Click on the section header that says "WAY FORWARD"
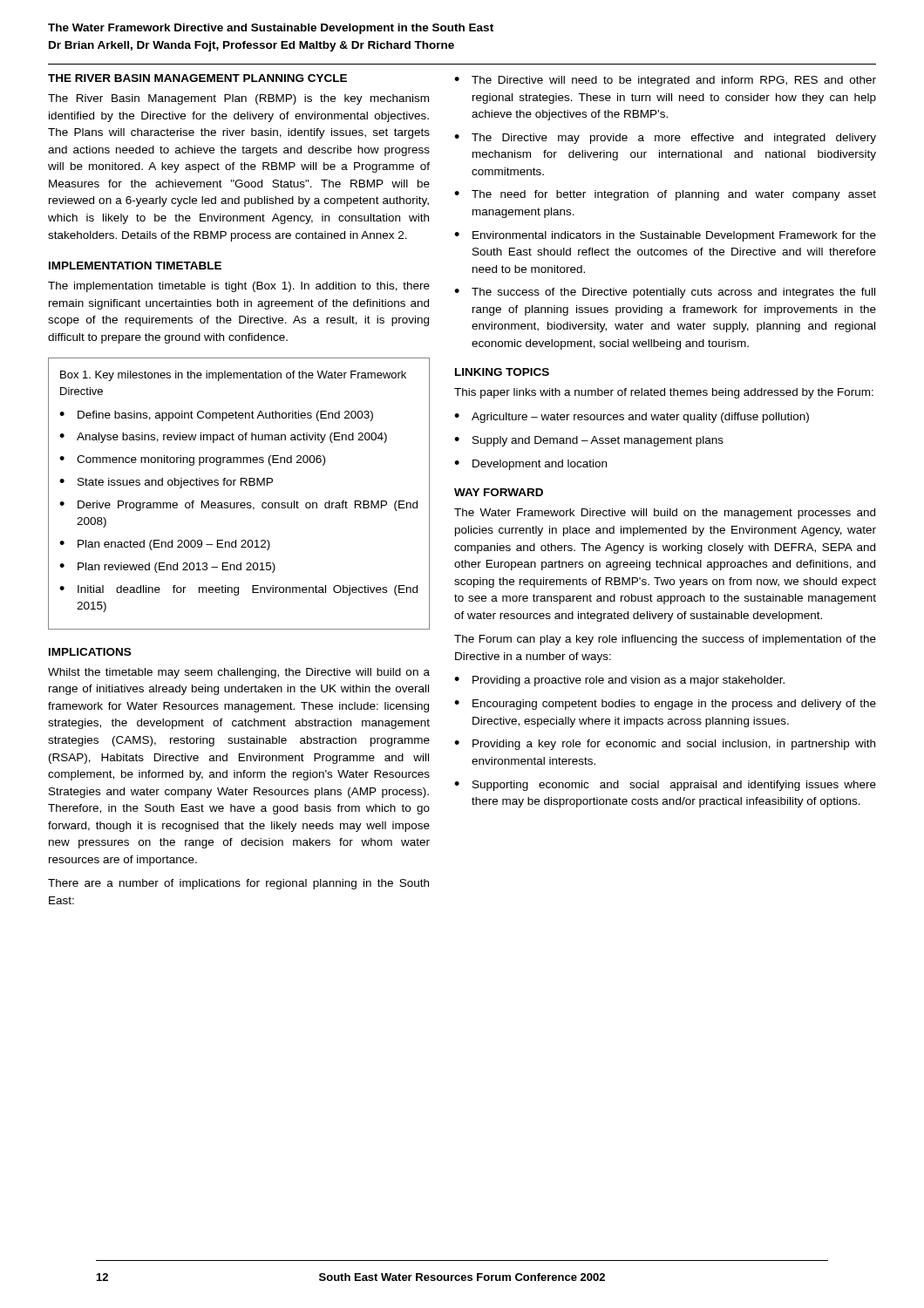 (499, 493)
